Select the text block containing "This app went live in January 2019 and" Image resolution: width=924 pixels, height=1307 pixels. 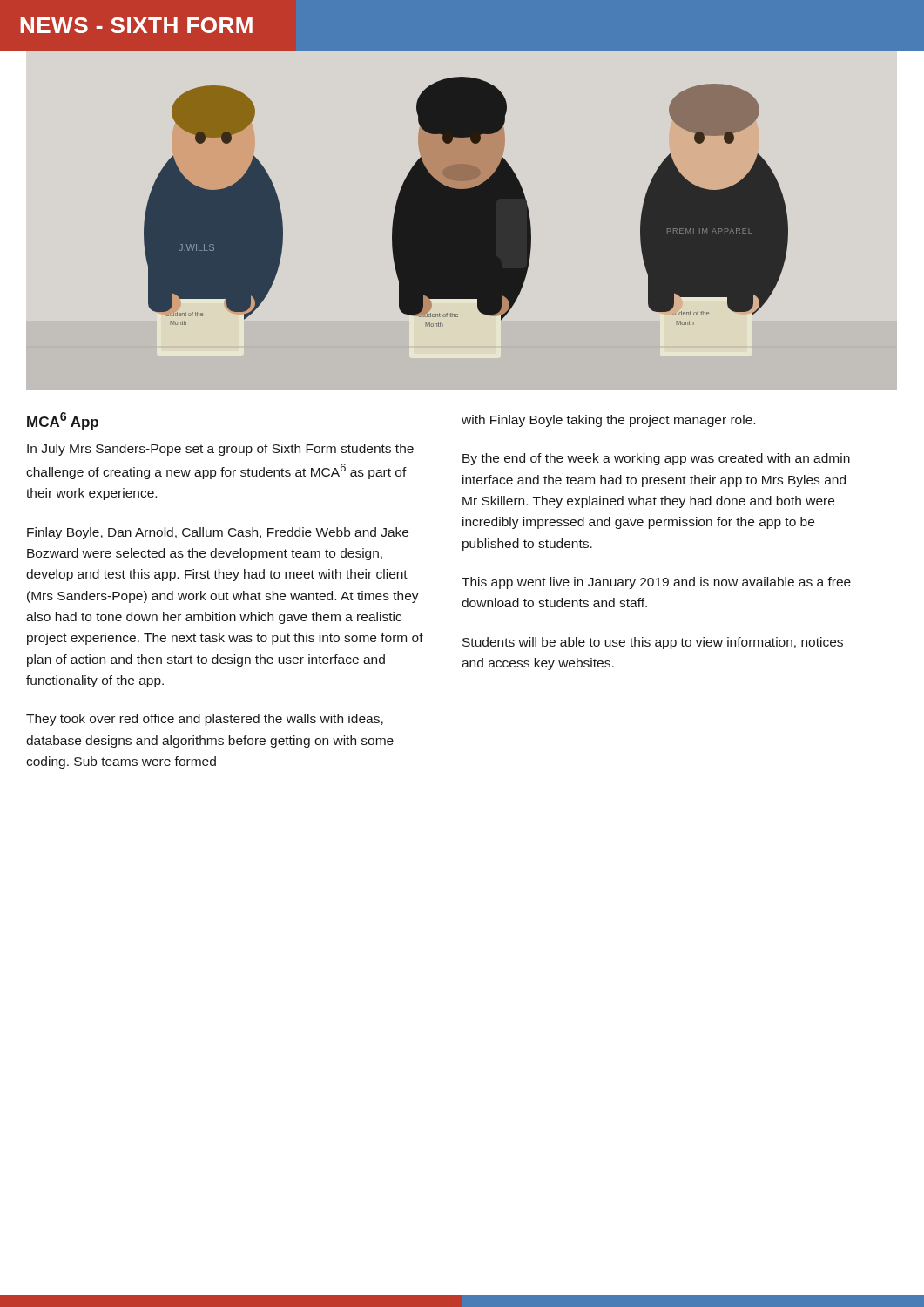(x=656, y=592)
